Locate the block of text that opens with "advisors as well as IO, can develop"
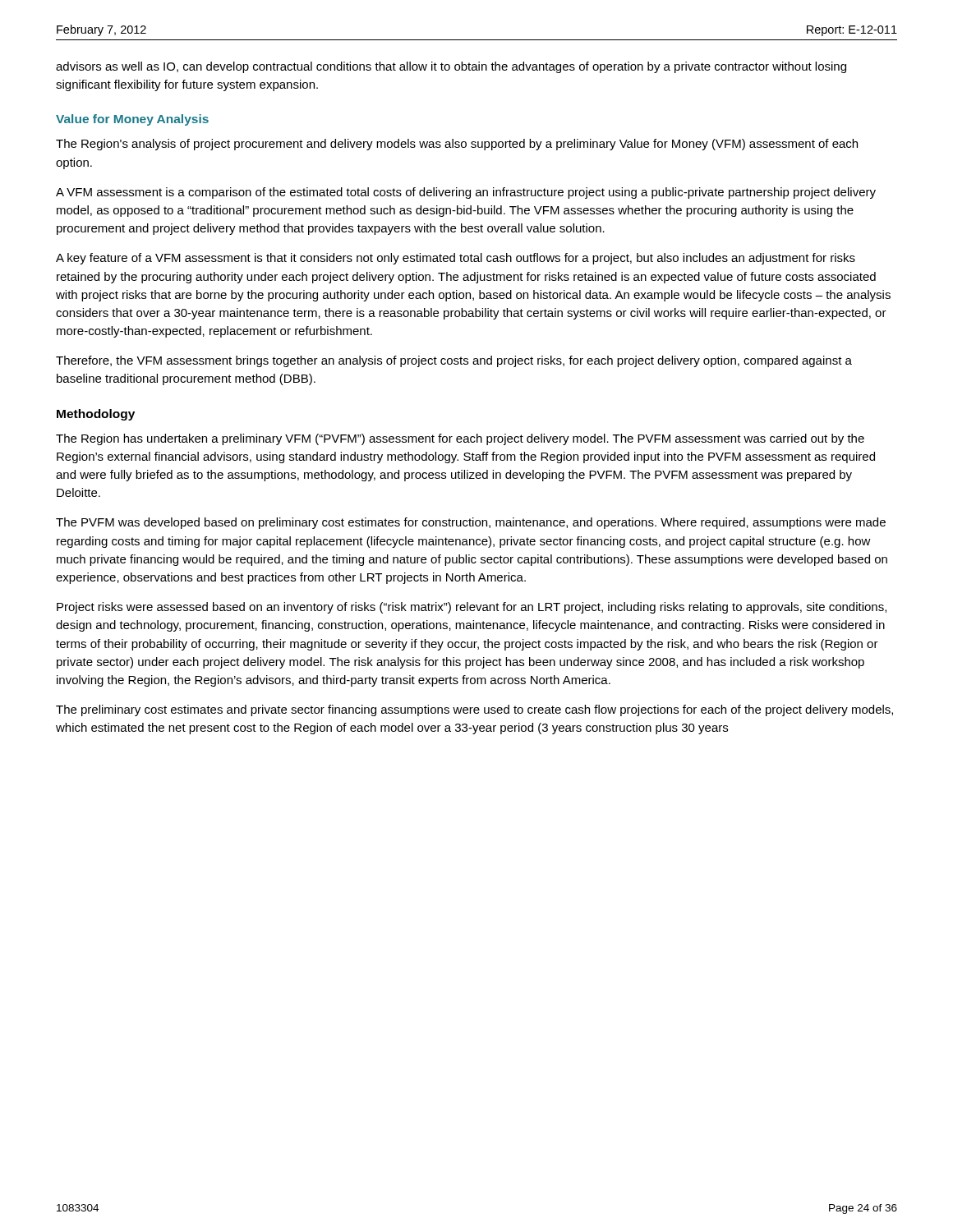The height and width of the screenshot is (1232, 953). pos(451,75)
